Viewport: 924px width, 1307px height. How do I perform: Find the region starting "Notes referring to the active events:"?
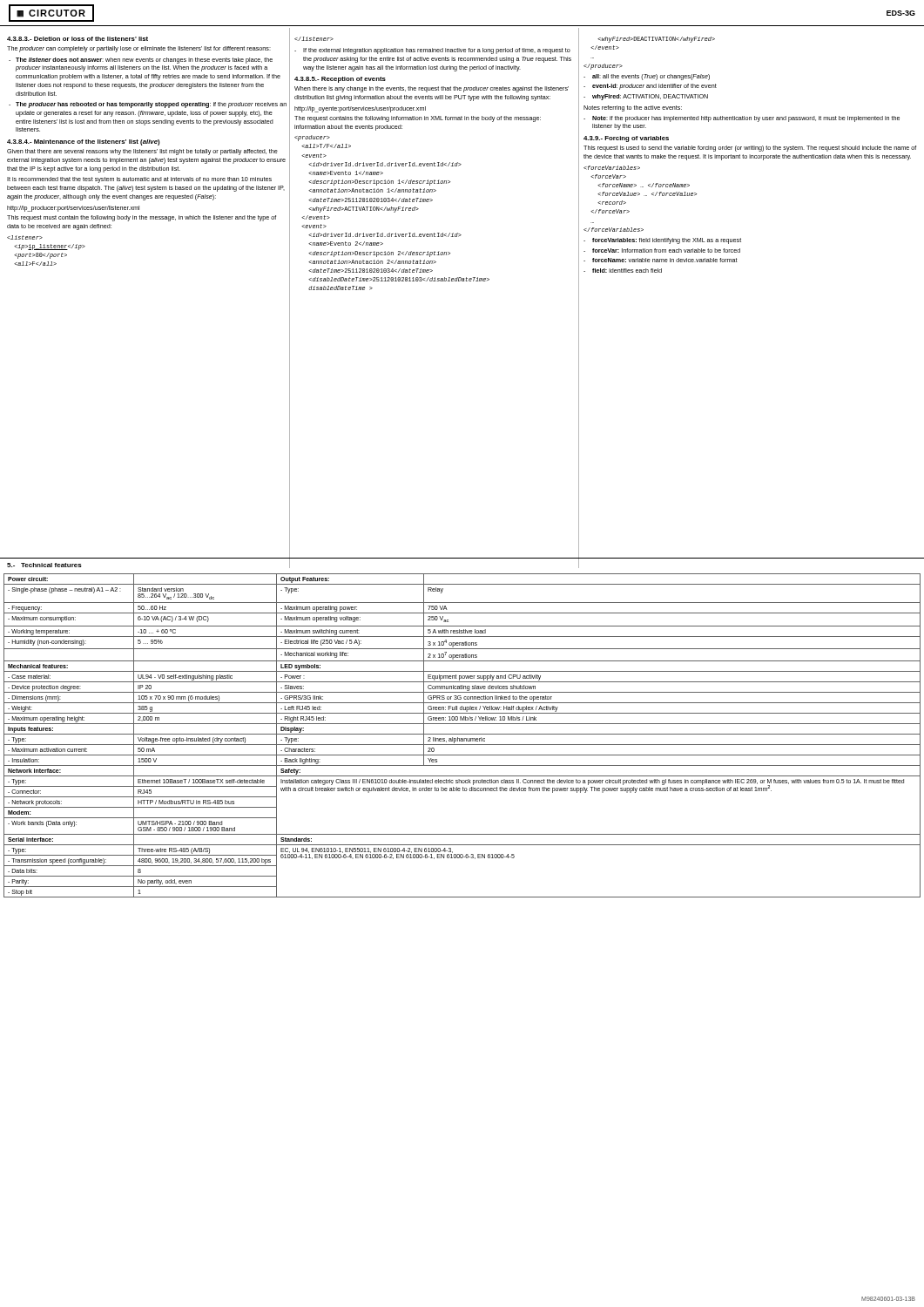tap(633, 108)
